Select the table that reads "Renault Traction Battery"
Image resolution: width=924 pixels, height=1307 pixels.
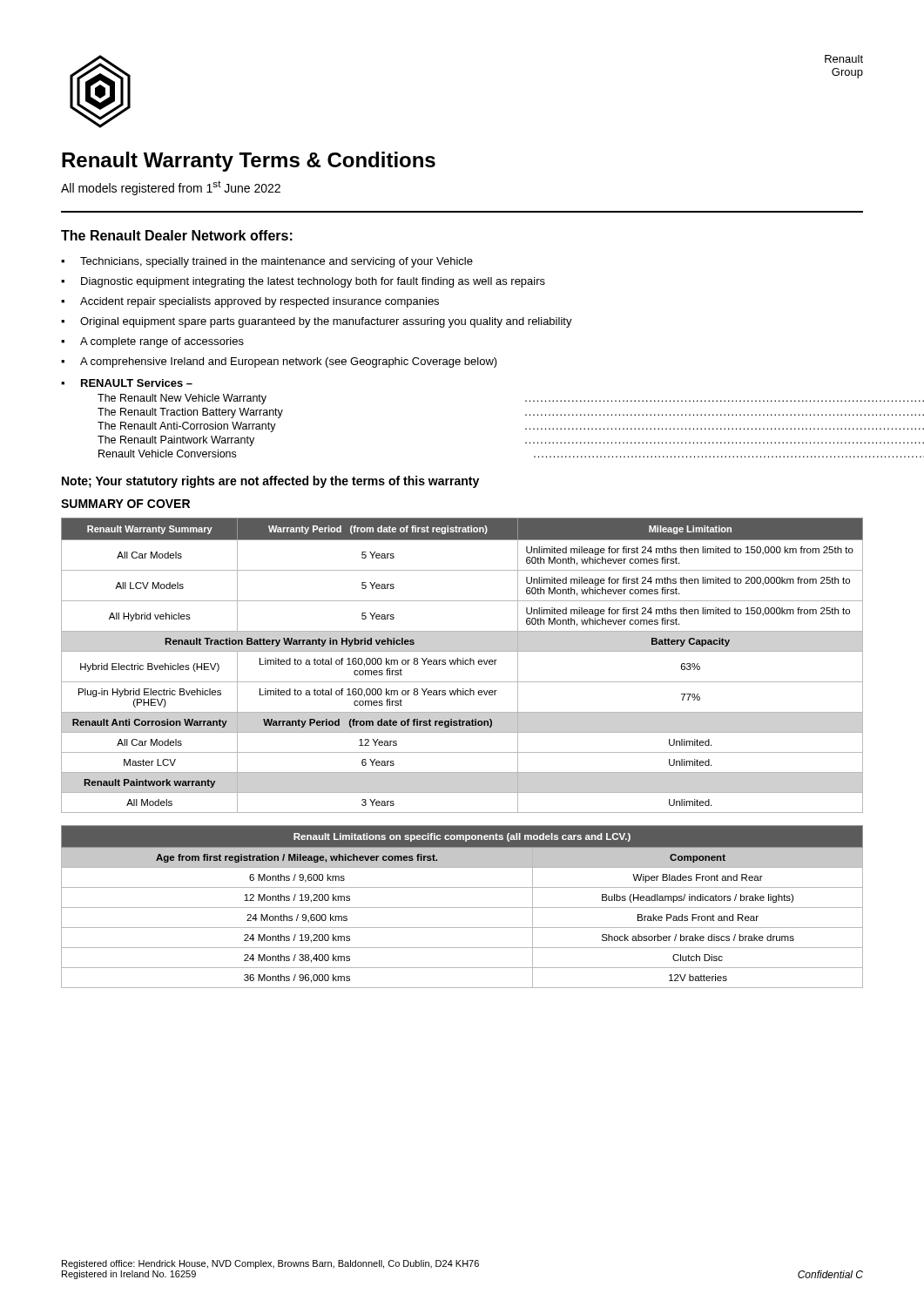[x=462, y=665]
